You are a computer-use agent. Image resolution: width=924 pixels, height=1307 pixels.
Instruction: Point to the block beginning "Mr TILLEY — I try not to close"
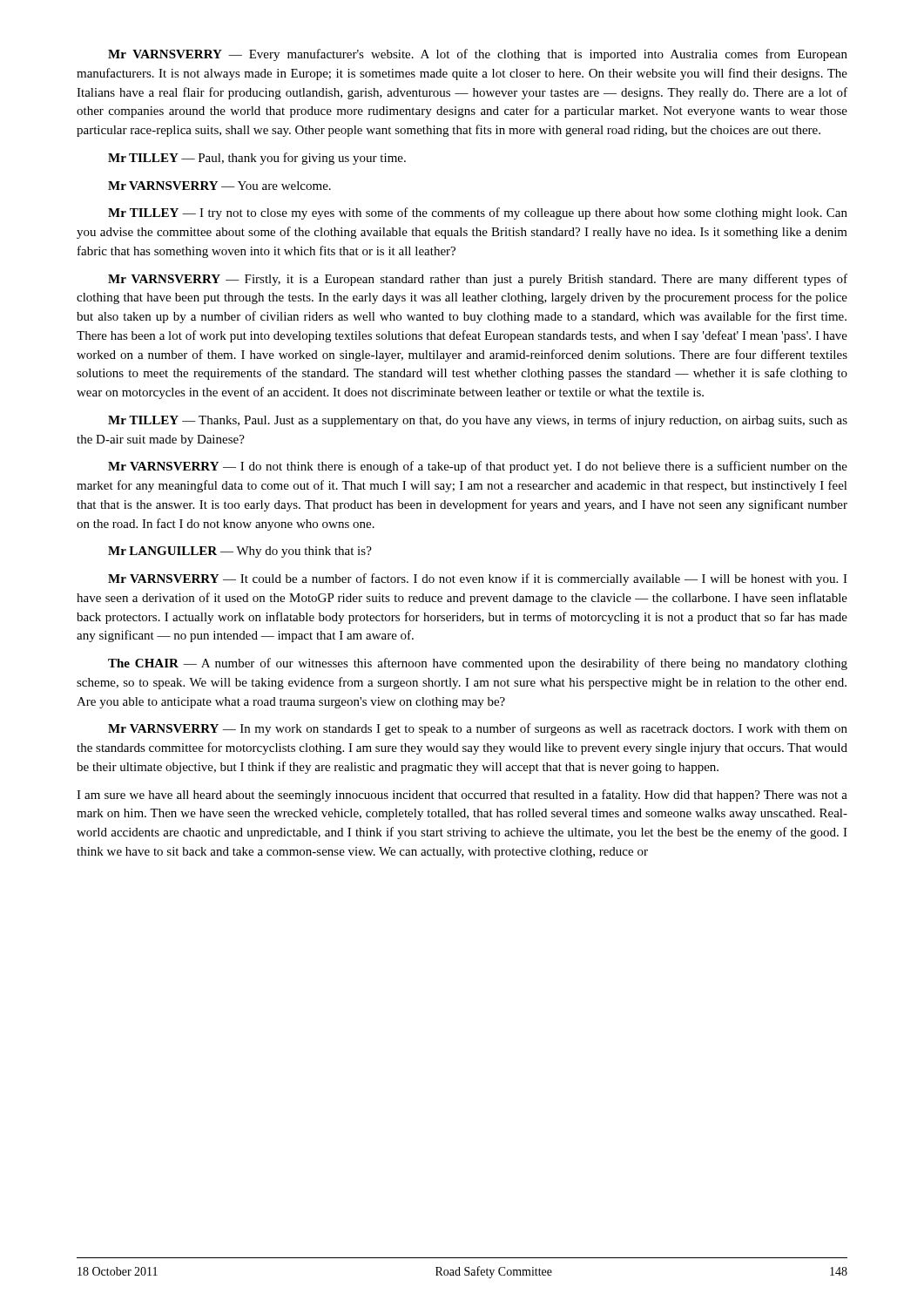[462, 232]
